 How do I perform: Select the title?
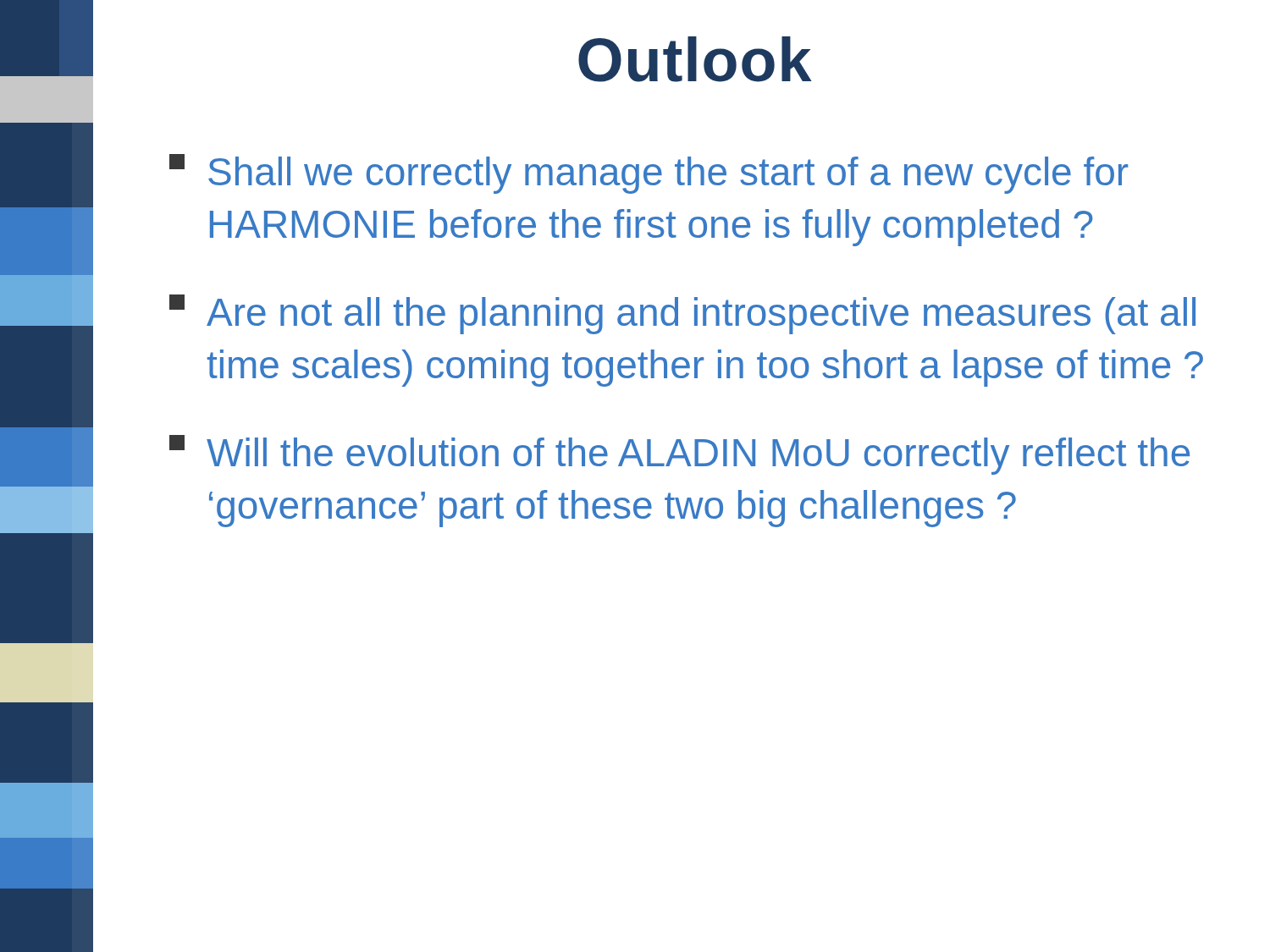tap(694, 60)
